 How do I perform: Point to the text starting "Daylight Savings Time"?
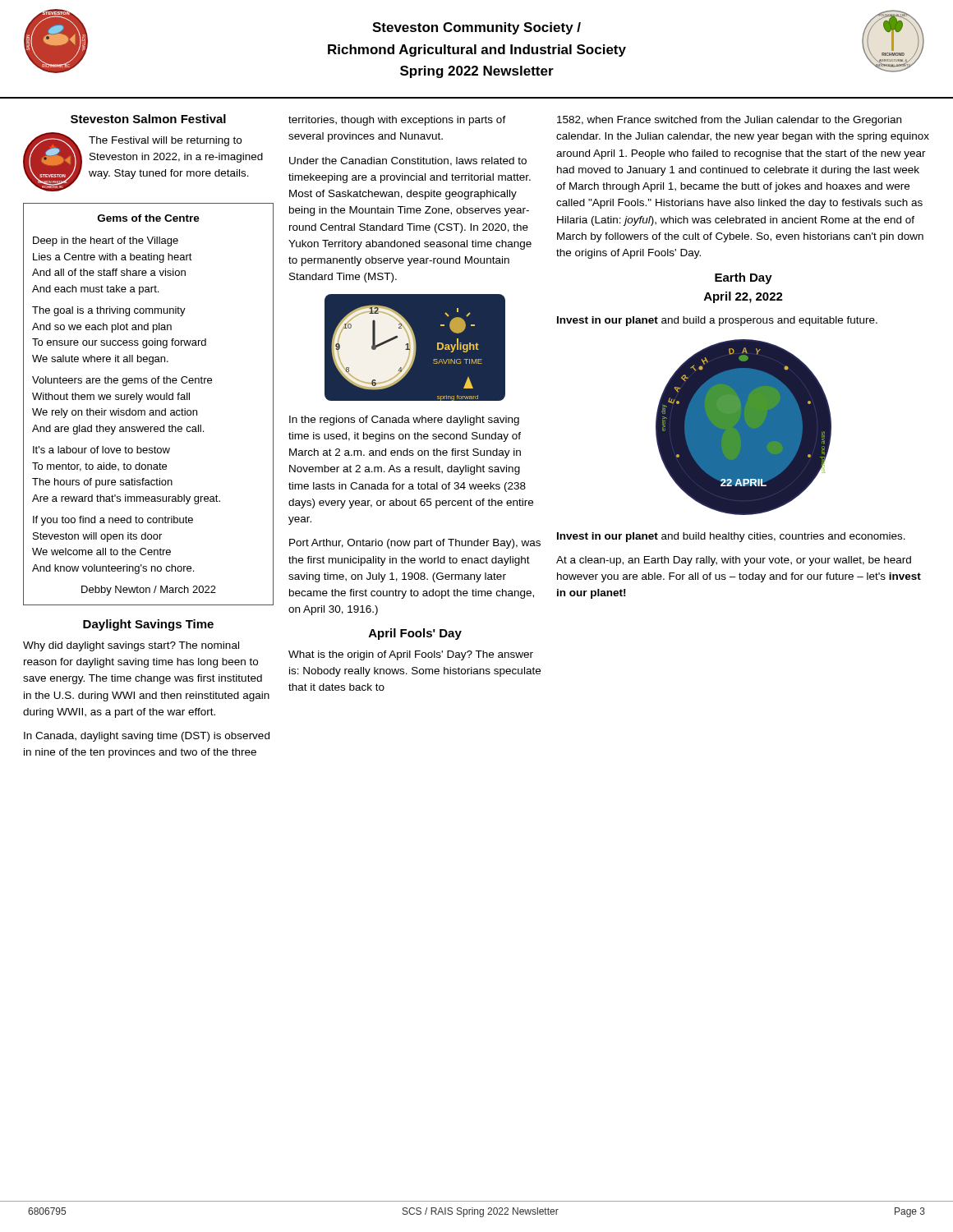148,624
